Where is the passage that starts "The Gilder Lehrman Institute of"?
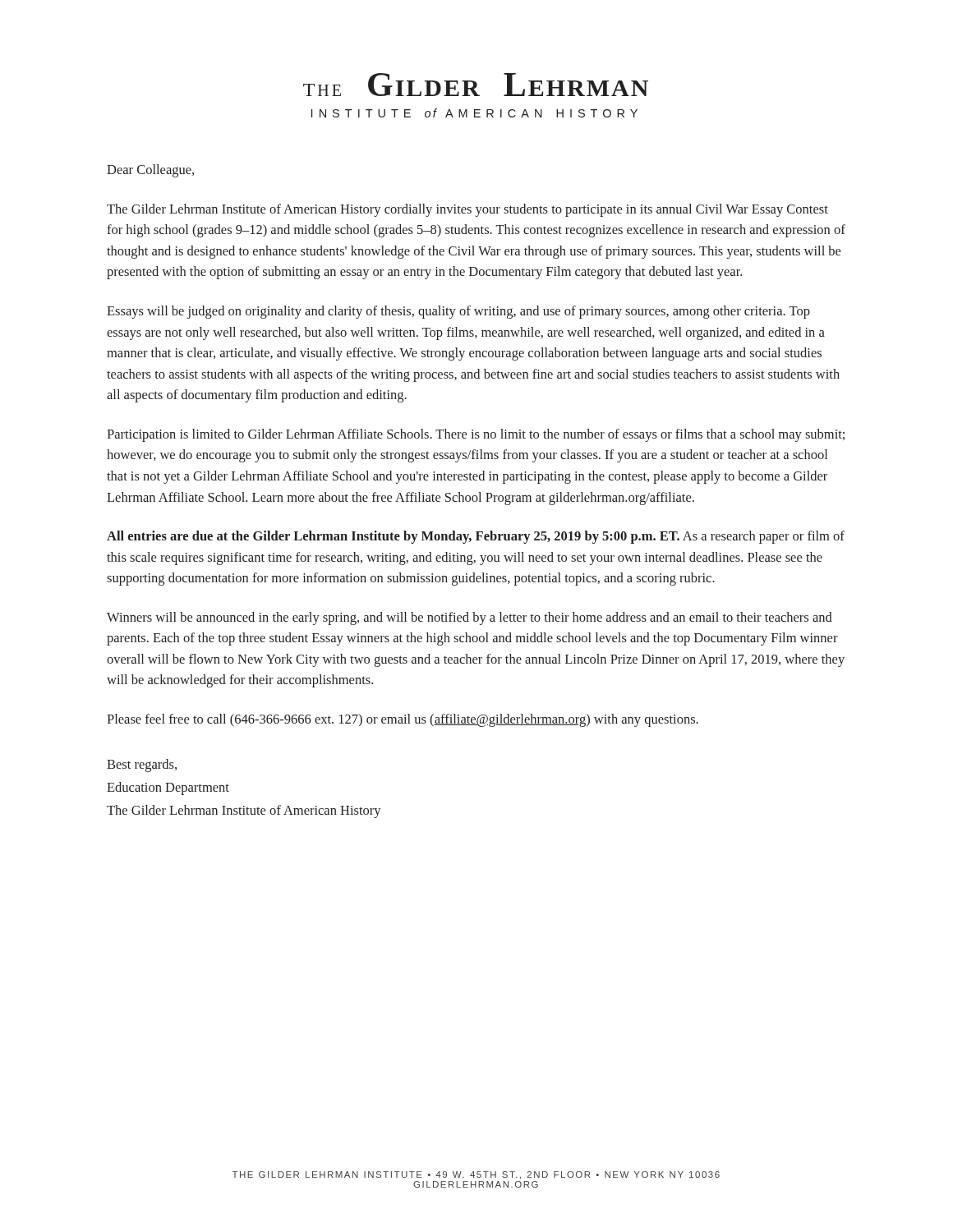The height and width of the screenshot is (1232, 953). [x=476, y=240]
